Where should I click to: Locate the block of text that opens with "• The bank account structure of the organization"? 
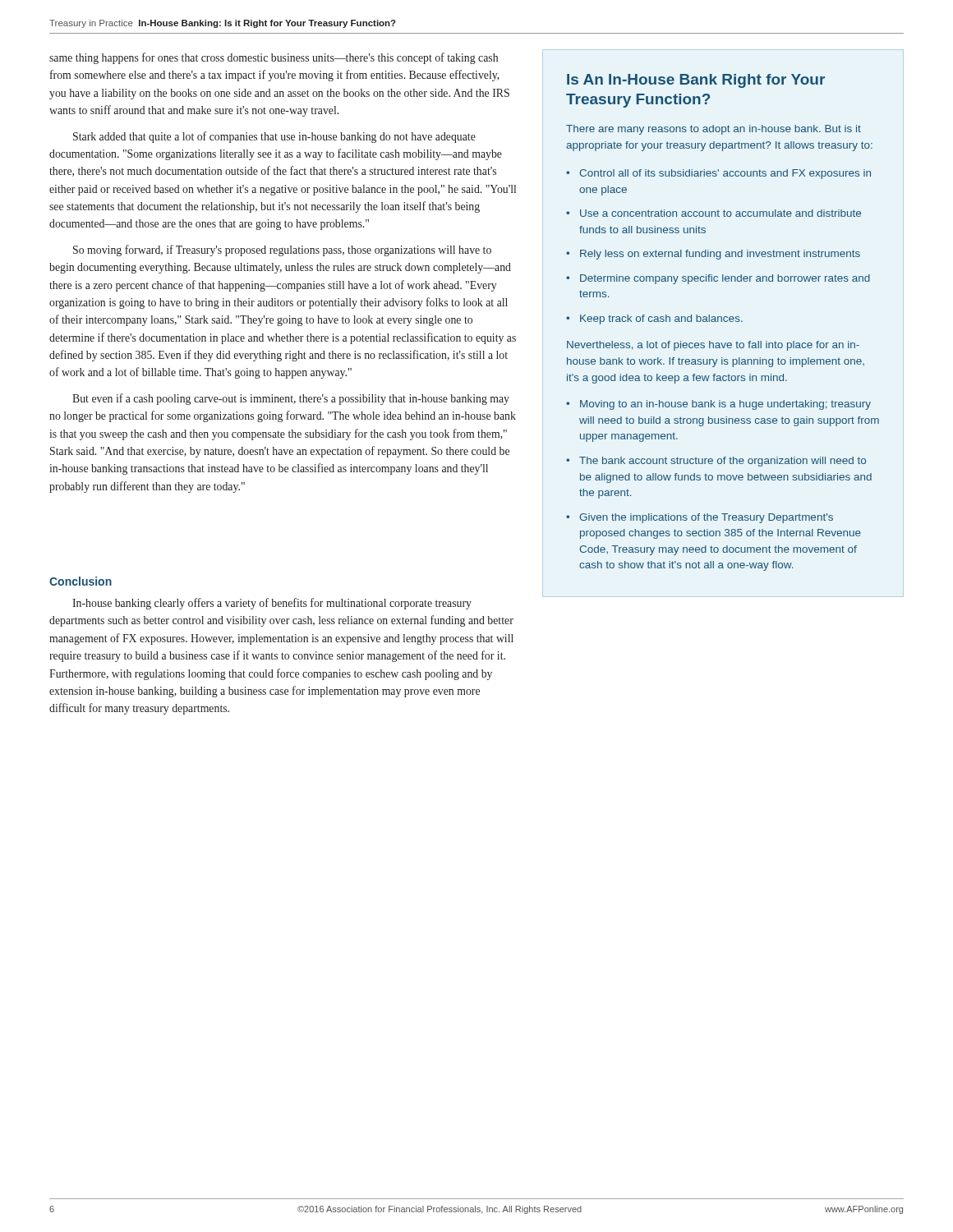tap(719, 476)
